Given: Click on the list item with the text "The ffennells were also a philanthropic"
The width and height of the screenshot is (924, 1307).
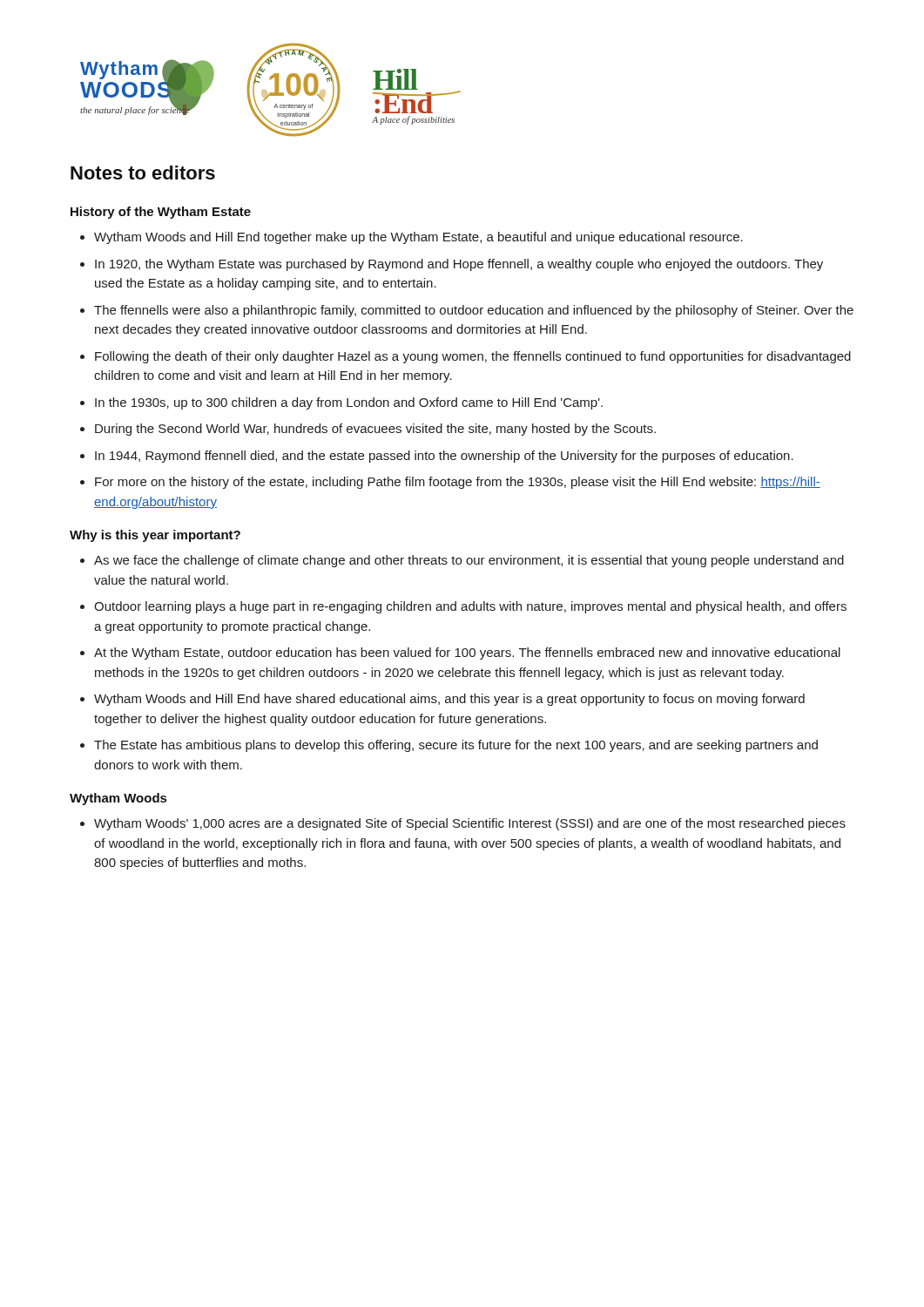Looking at the screenshot, I should click(462, 320).
